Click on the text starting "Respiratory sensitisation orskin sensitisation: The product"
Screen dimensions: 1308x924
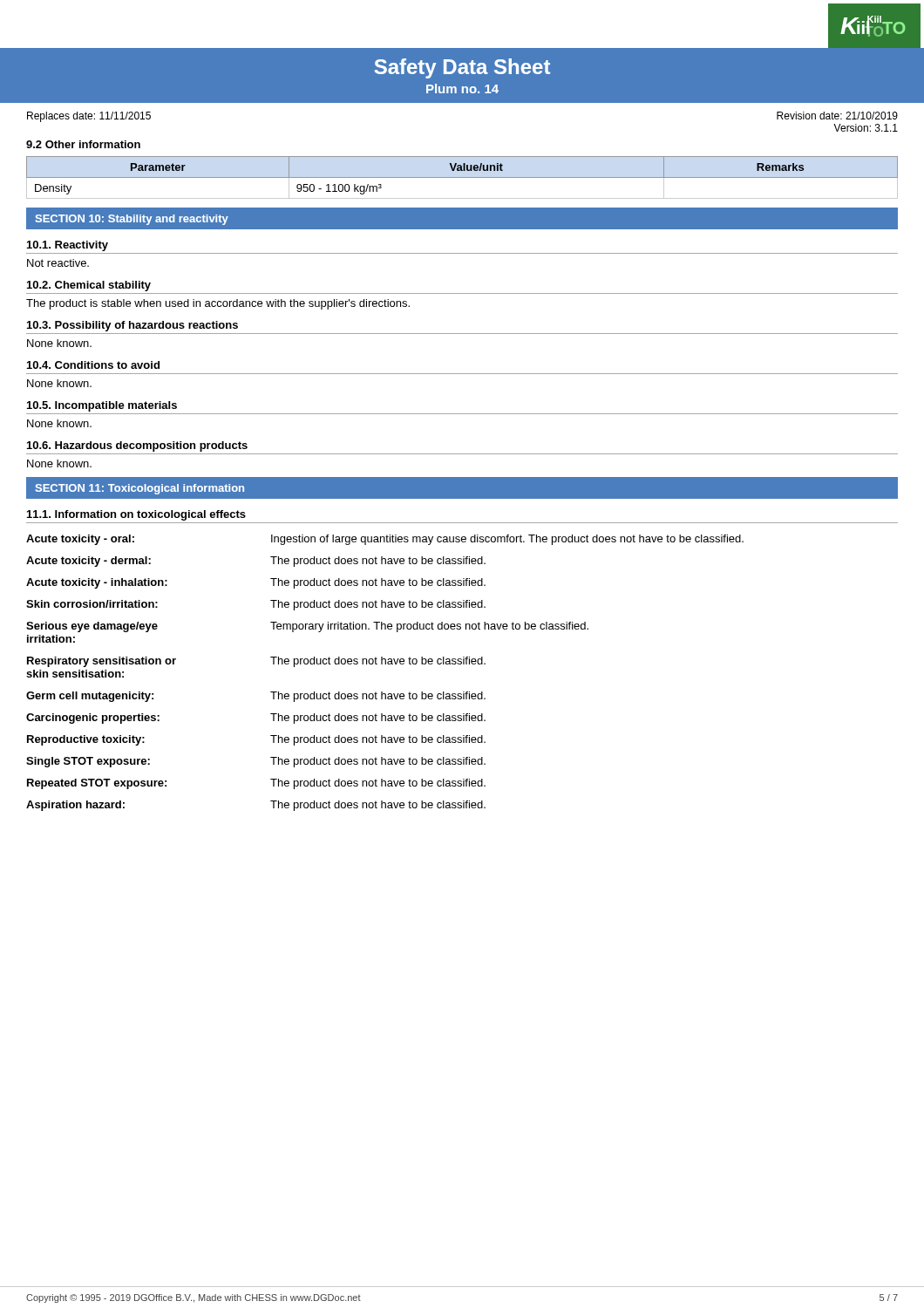(462, 667)
